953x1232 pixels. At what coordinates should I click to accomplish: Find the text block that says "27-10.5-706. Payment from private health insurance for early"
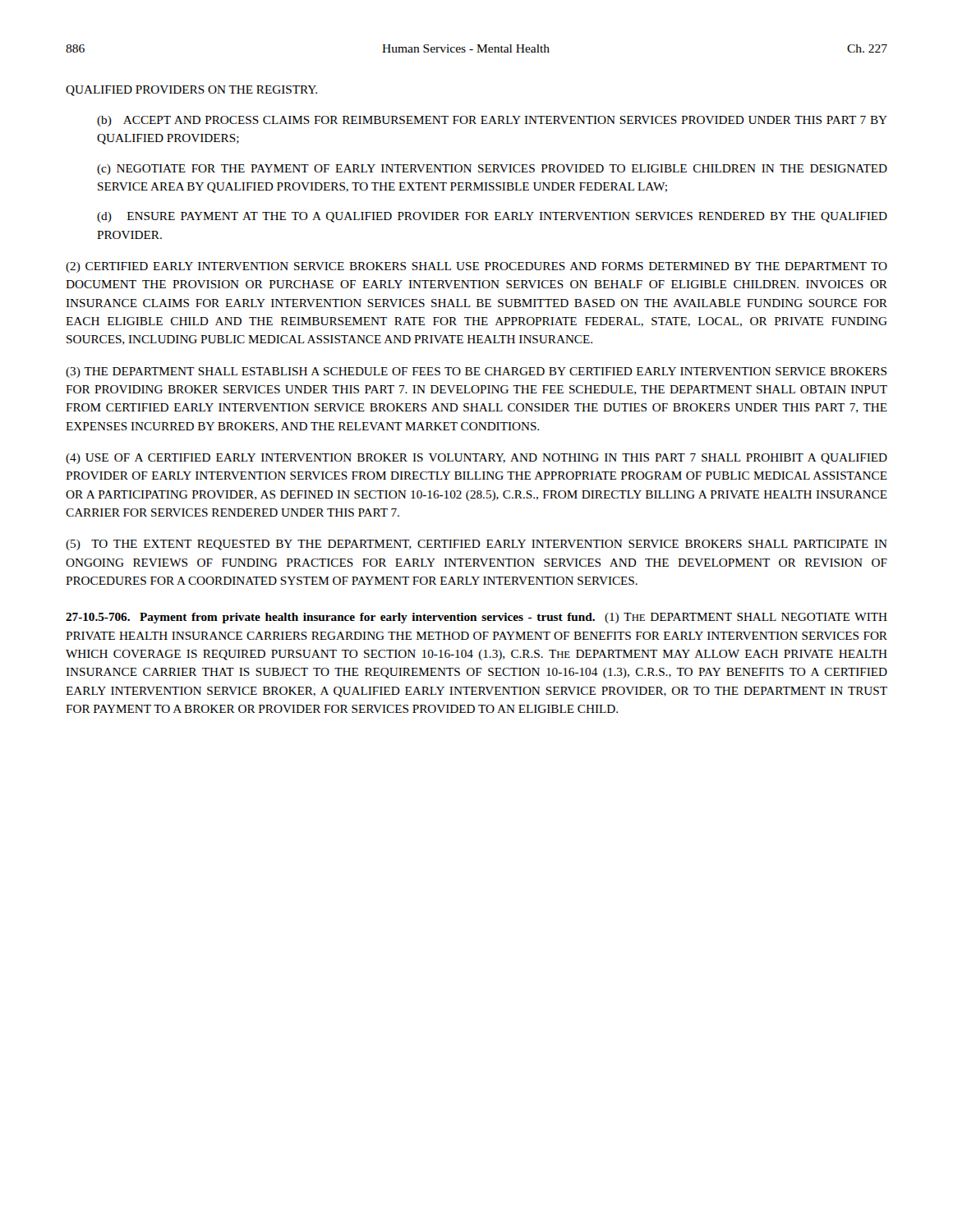[x=476, y=663]
